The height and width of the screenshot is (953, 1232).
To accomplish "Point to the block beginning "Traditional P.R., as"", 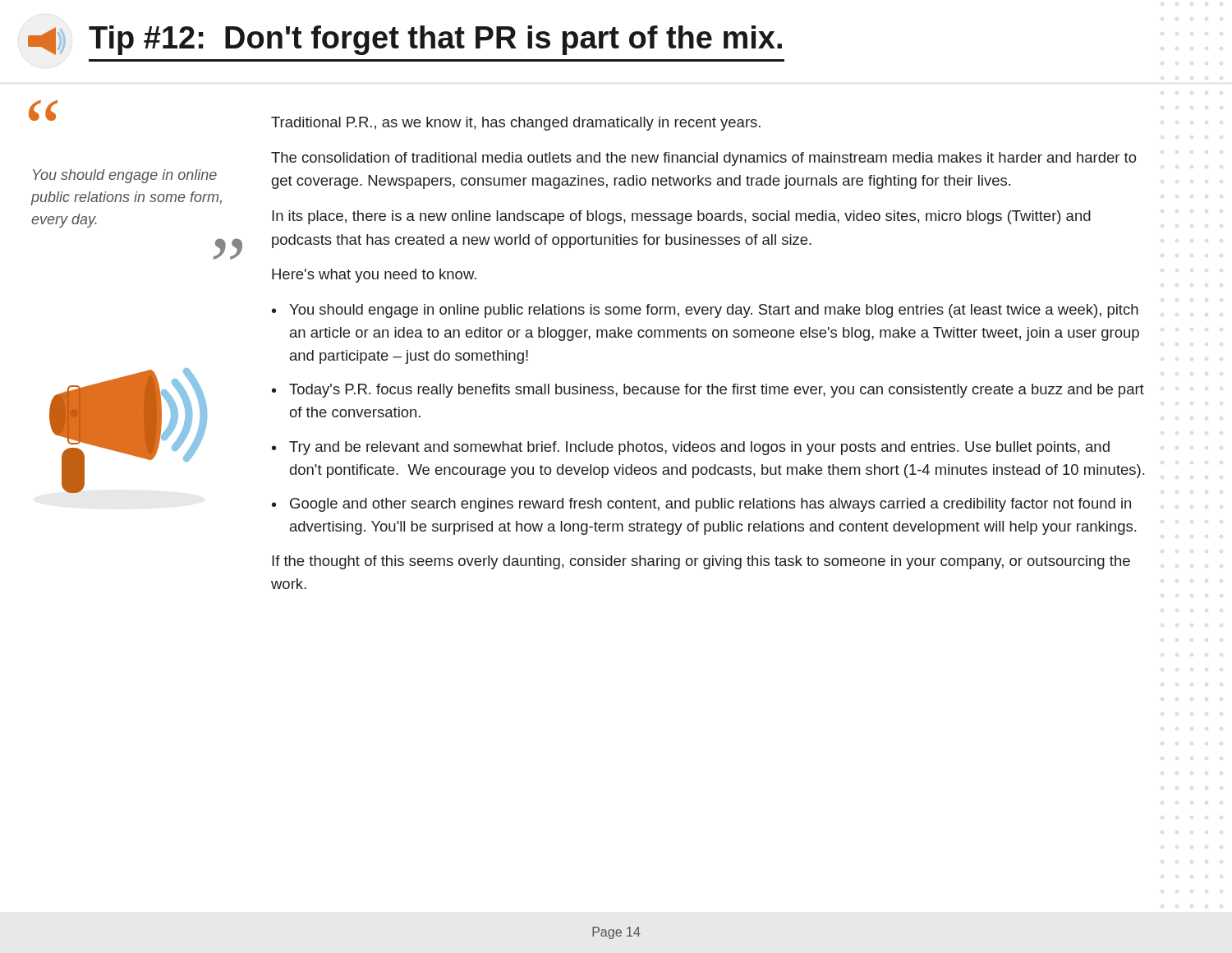I will click(x=516, y=122).
